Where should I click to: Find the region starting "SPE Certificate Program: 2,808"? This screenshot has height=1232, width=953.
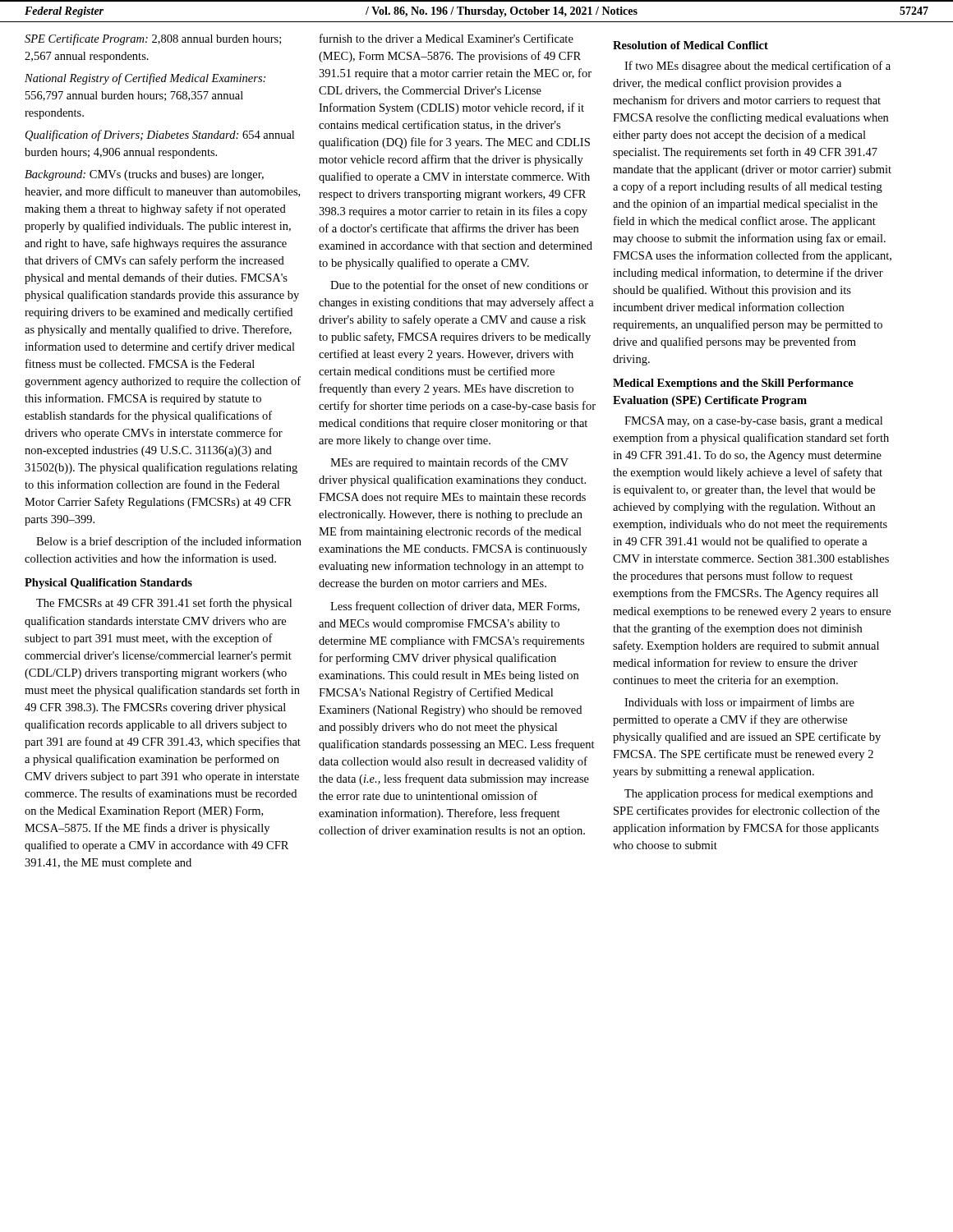tap(164, 299)
